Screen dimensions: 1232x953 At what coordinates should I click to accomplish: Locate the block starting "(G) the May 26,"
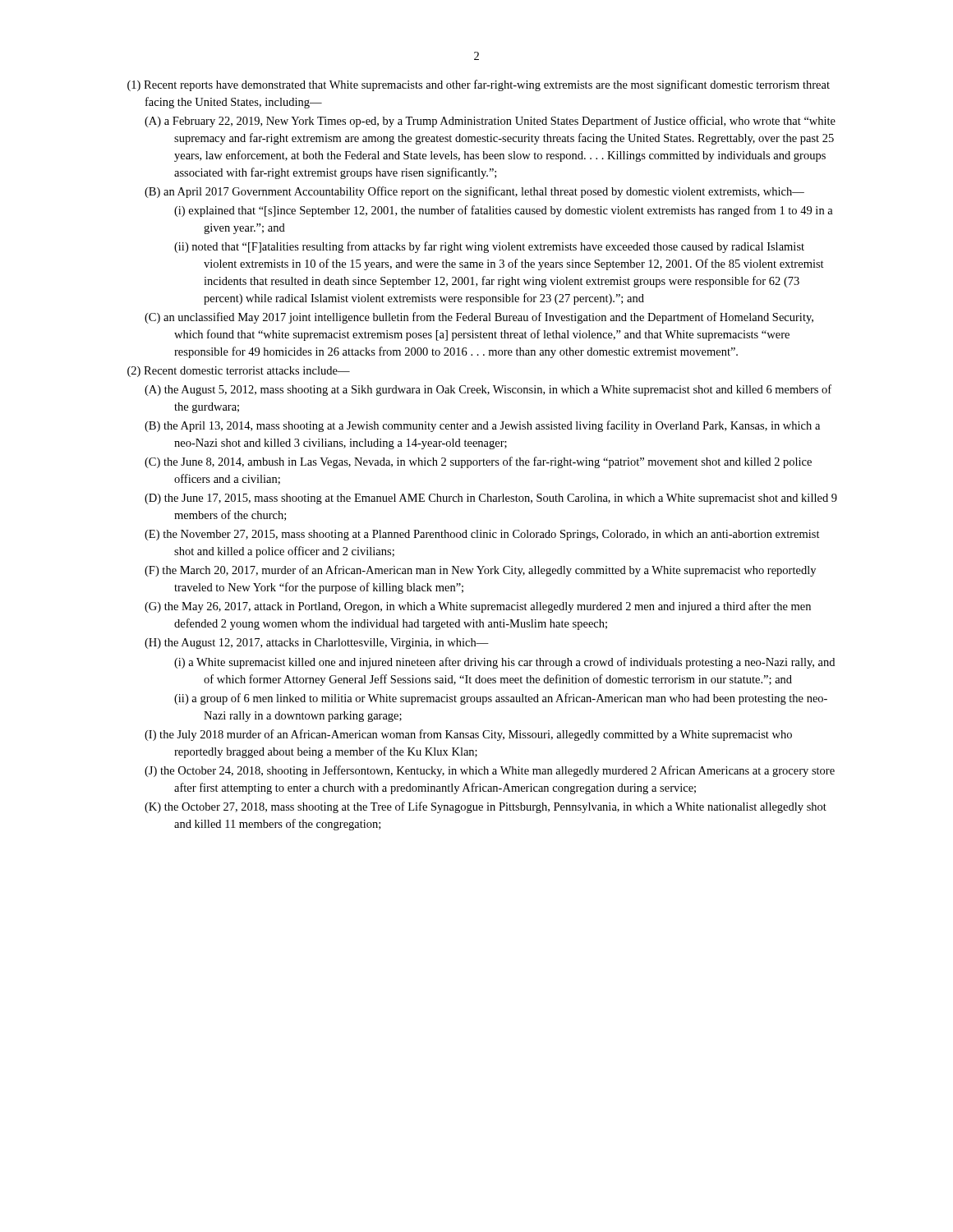click(493, 615)
